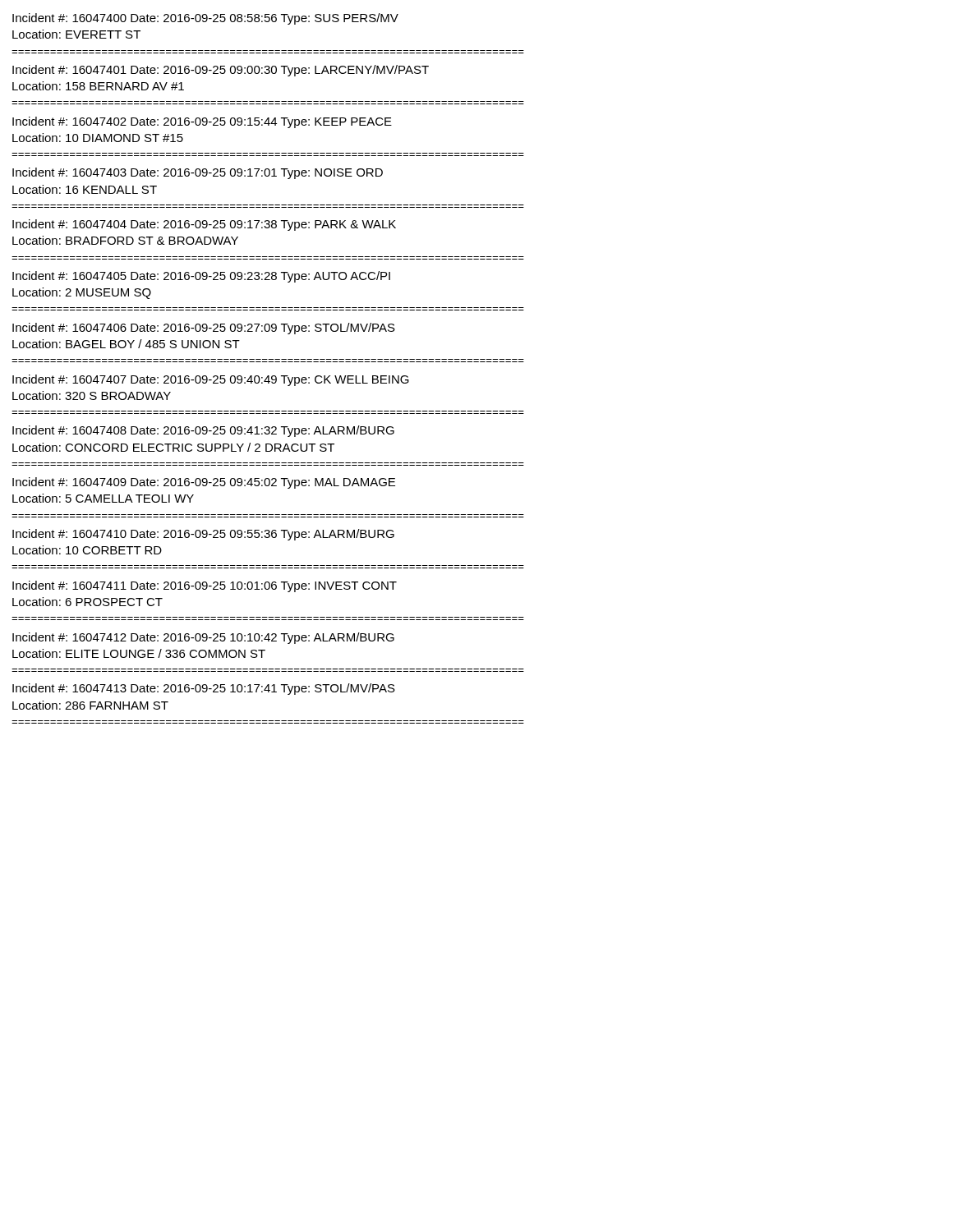Navigate to the element starting "Incident #: 16047411 Date: 2016-09-25 10:01:06"

tap(205, 586)
